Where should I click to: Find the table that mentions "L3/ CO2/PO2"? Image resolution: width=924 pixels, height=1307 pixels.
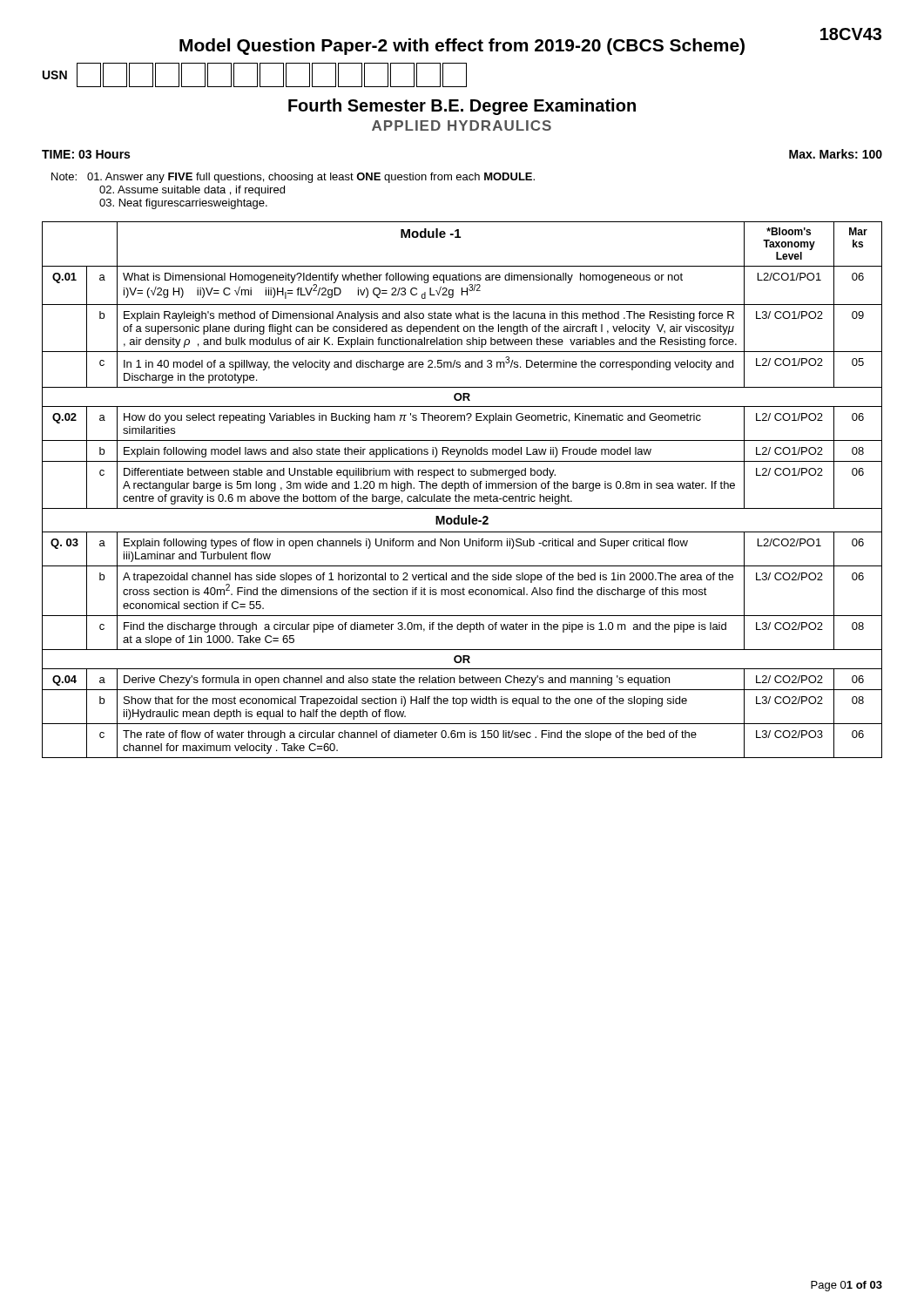coord(462,489)
